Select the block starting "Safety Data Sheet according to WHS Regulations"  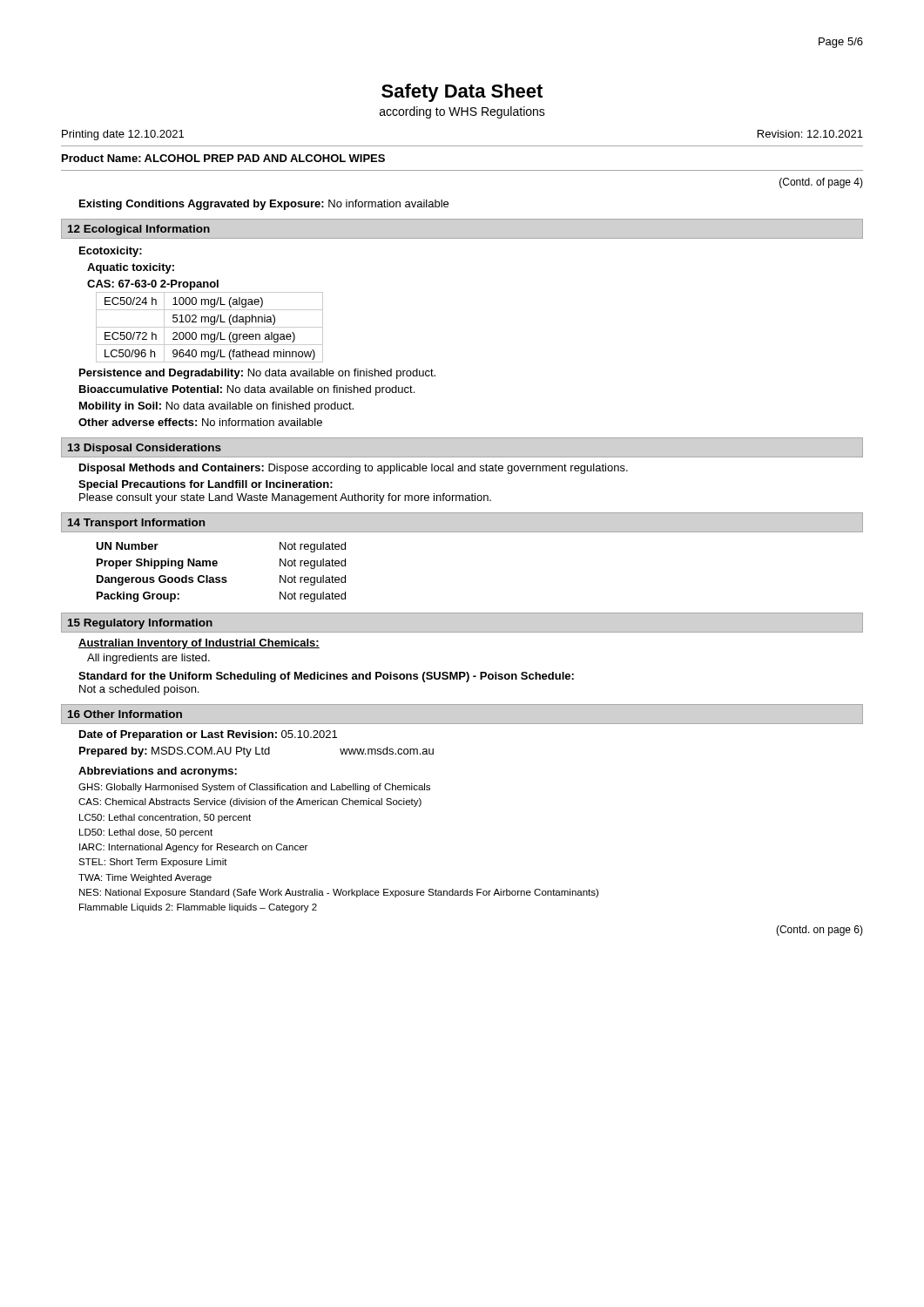462,99
